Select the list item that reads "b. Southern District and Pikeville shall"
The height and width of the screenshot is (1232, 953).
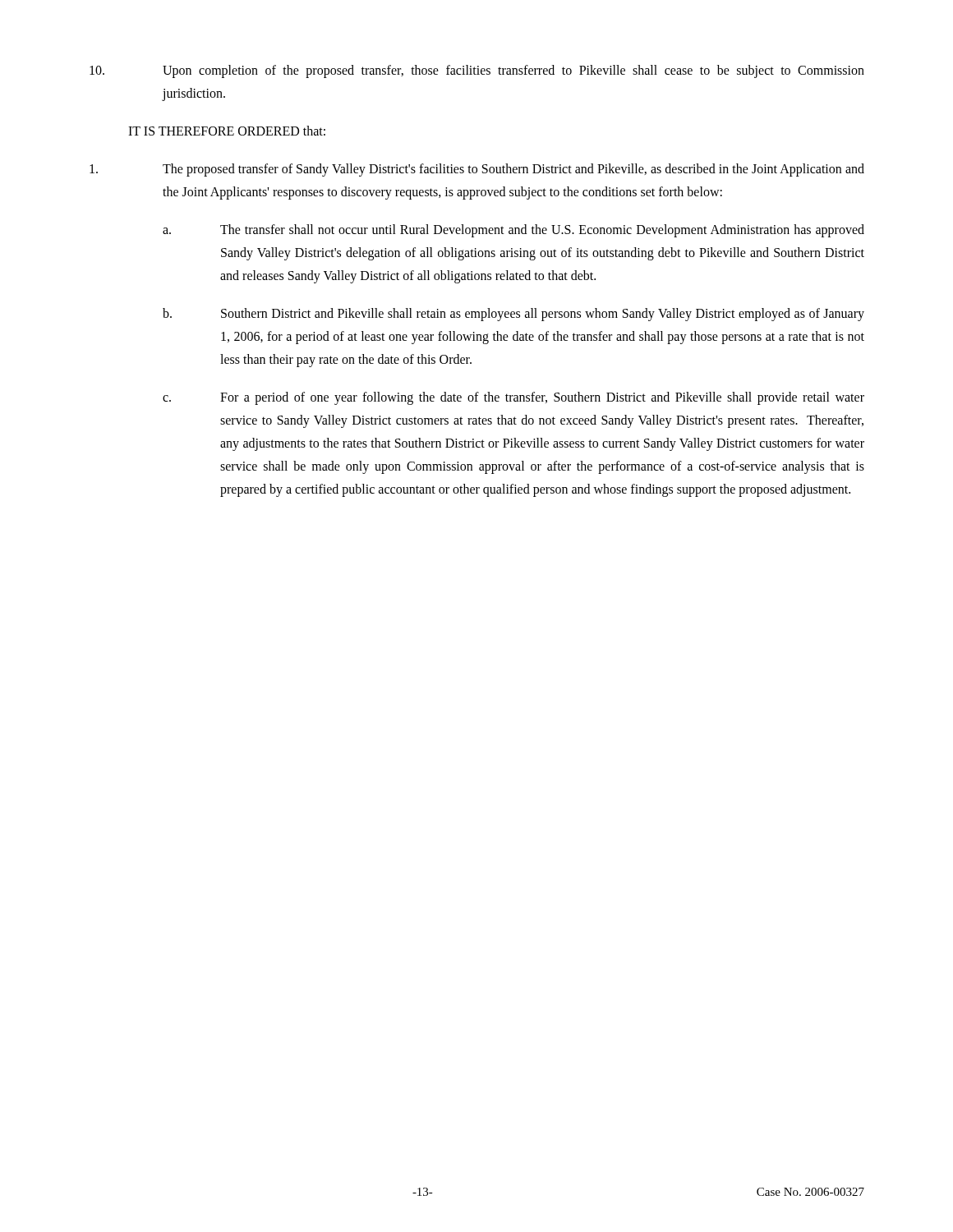(x=513, y=337)
